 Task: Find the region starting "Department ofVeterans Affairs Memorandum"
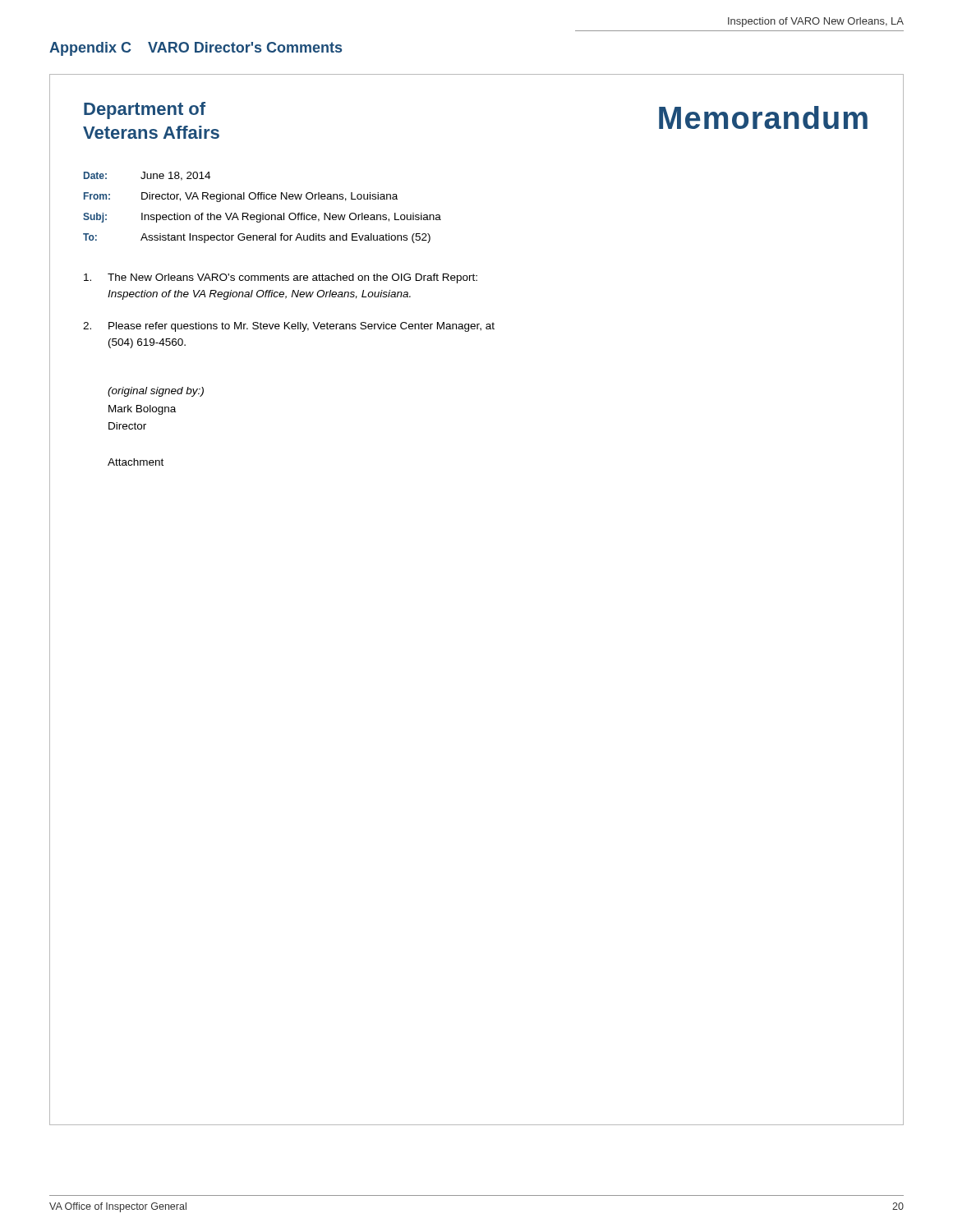[147, 115]
